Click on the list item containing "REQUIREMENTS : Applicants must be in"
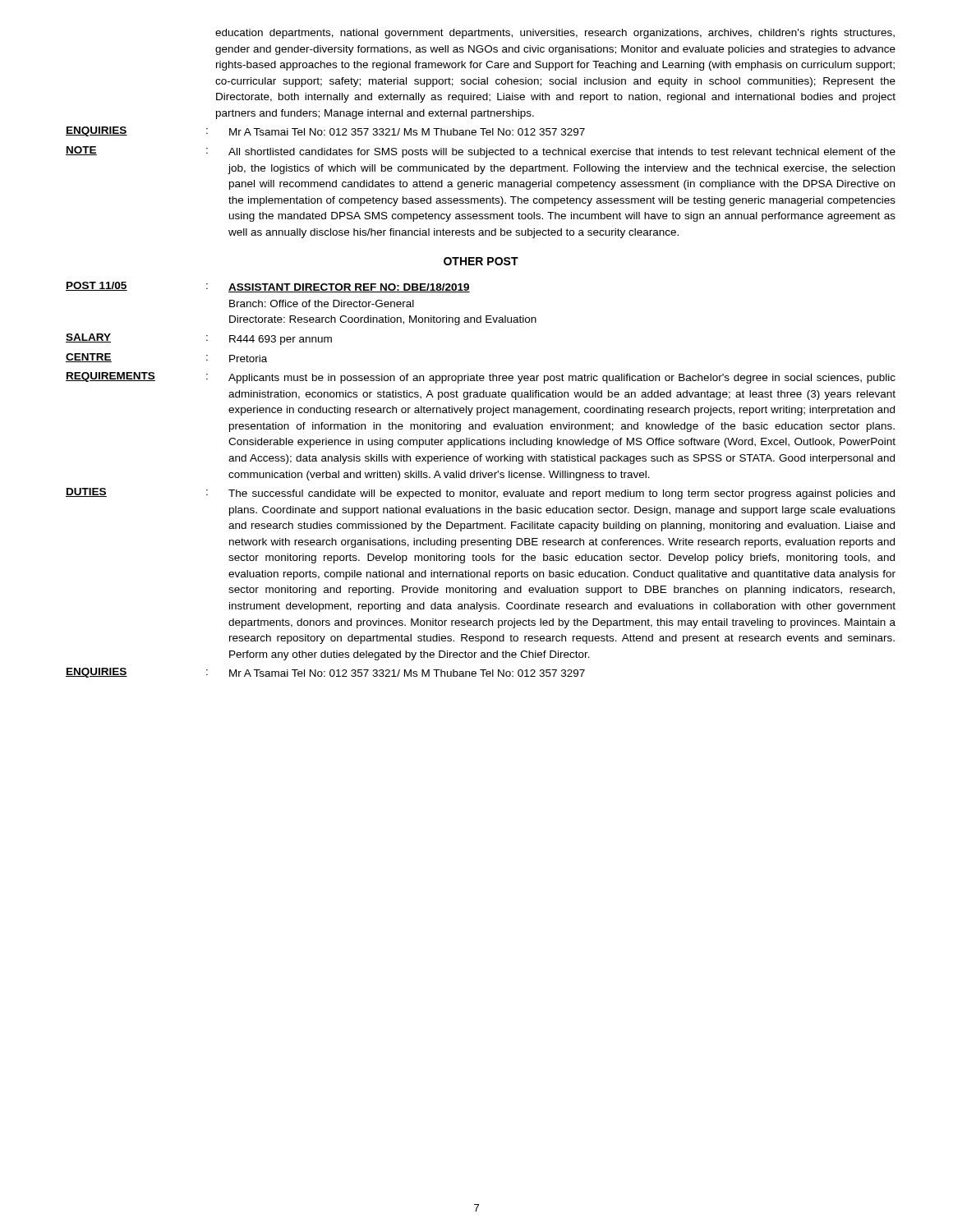The width and height of the screenshot is (953, 1232). pos(481,426)
